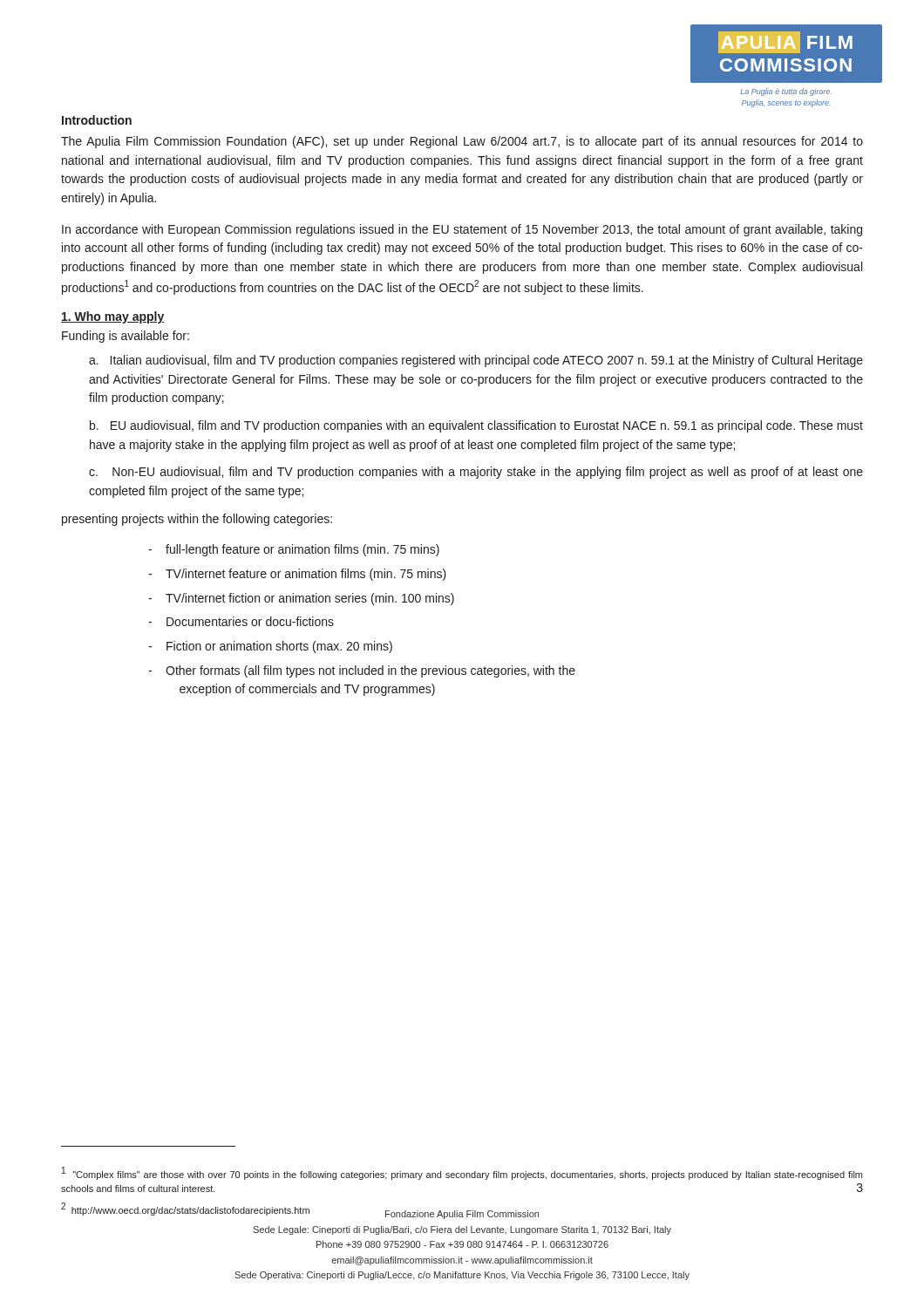Find "Documentaries or docu-fictions" on this page

(250, 622)
